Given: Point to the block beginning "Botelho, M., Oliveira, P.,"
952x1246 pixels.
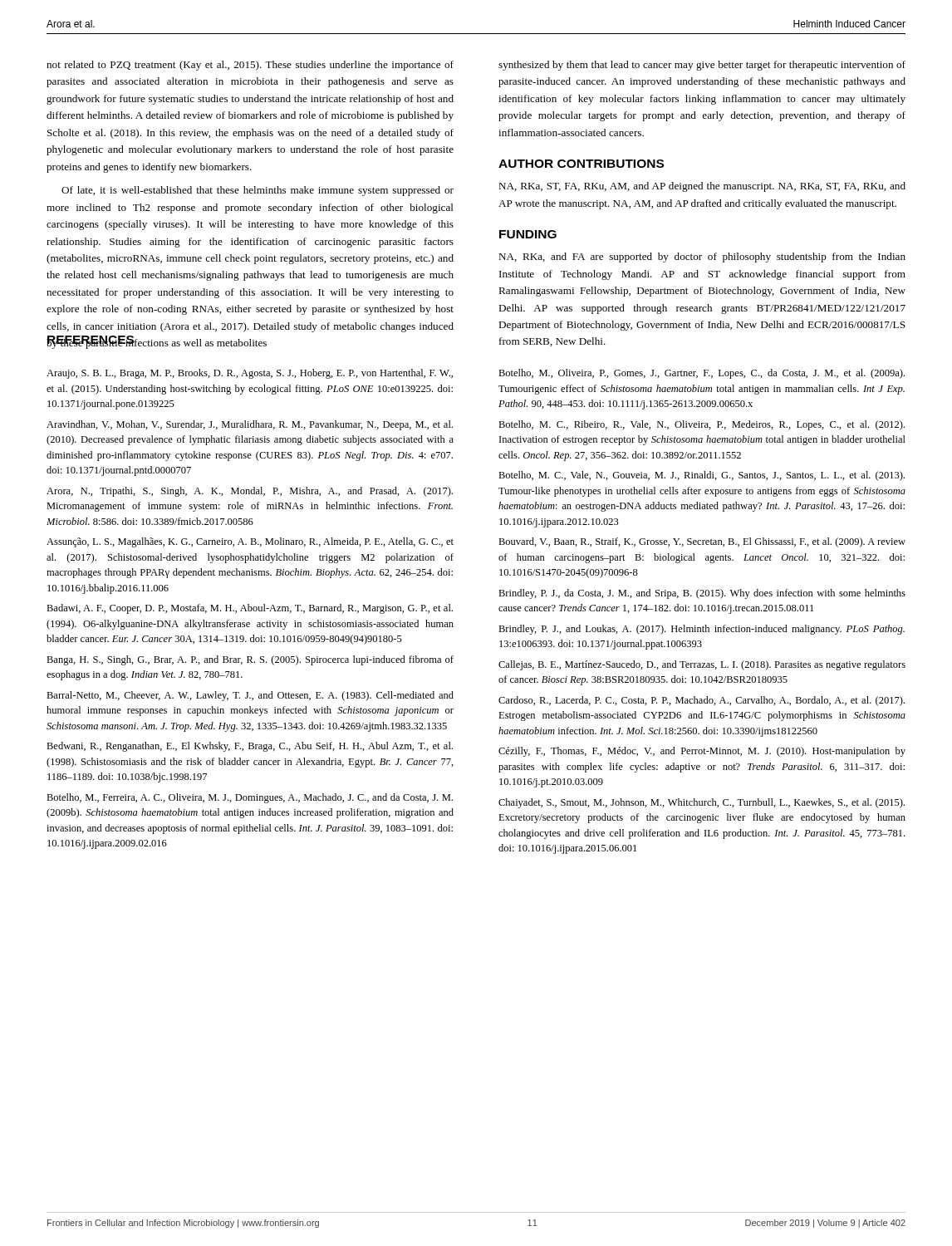Looking at the screenshot, I should pyautogui.click(x=702, y=388).
